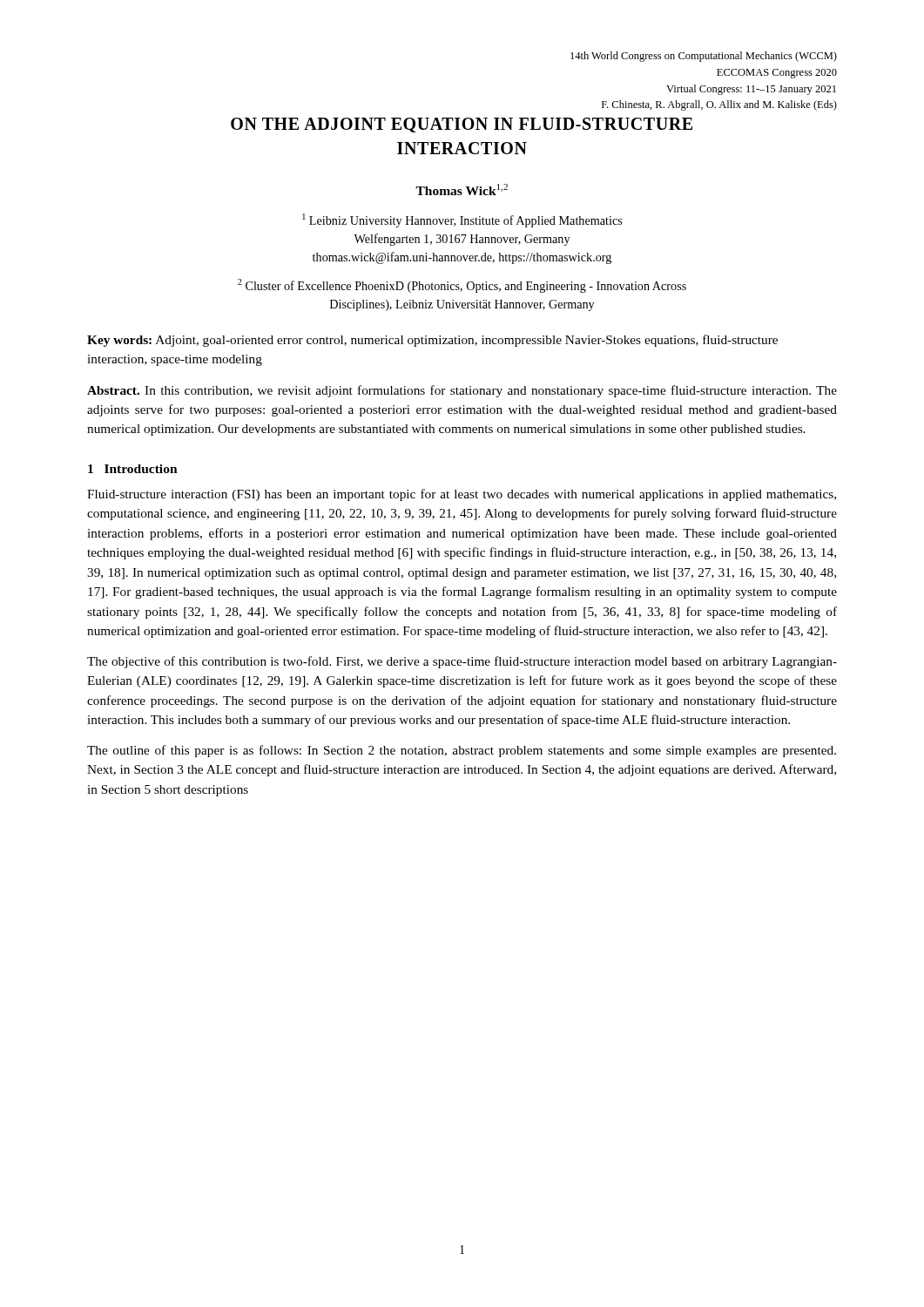
Task: Point to the block starting "Thomas Wick1,2"
Action: (x=462, y=190)
